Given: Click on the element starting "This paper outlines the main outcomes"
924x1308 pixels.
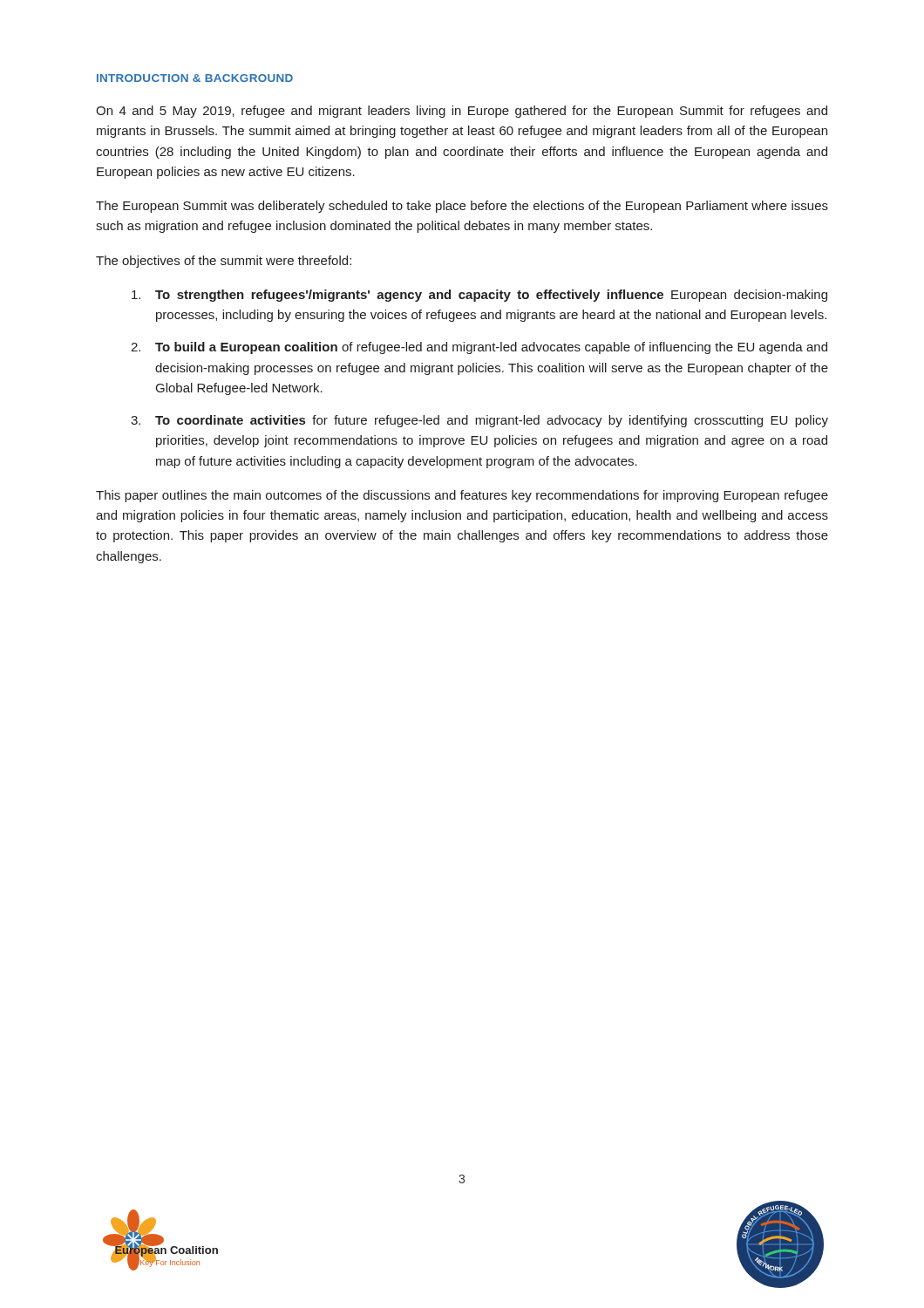Looking at the screenshot, I should (x=462, y=525).
